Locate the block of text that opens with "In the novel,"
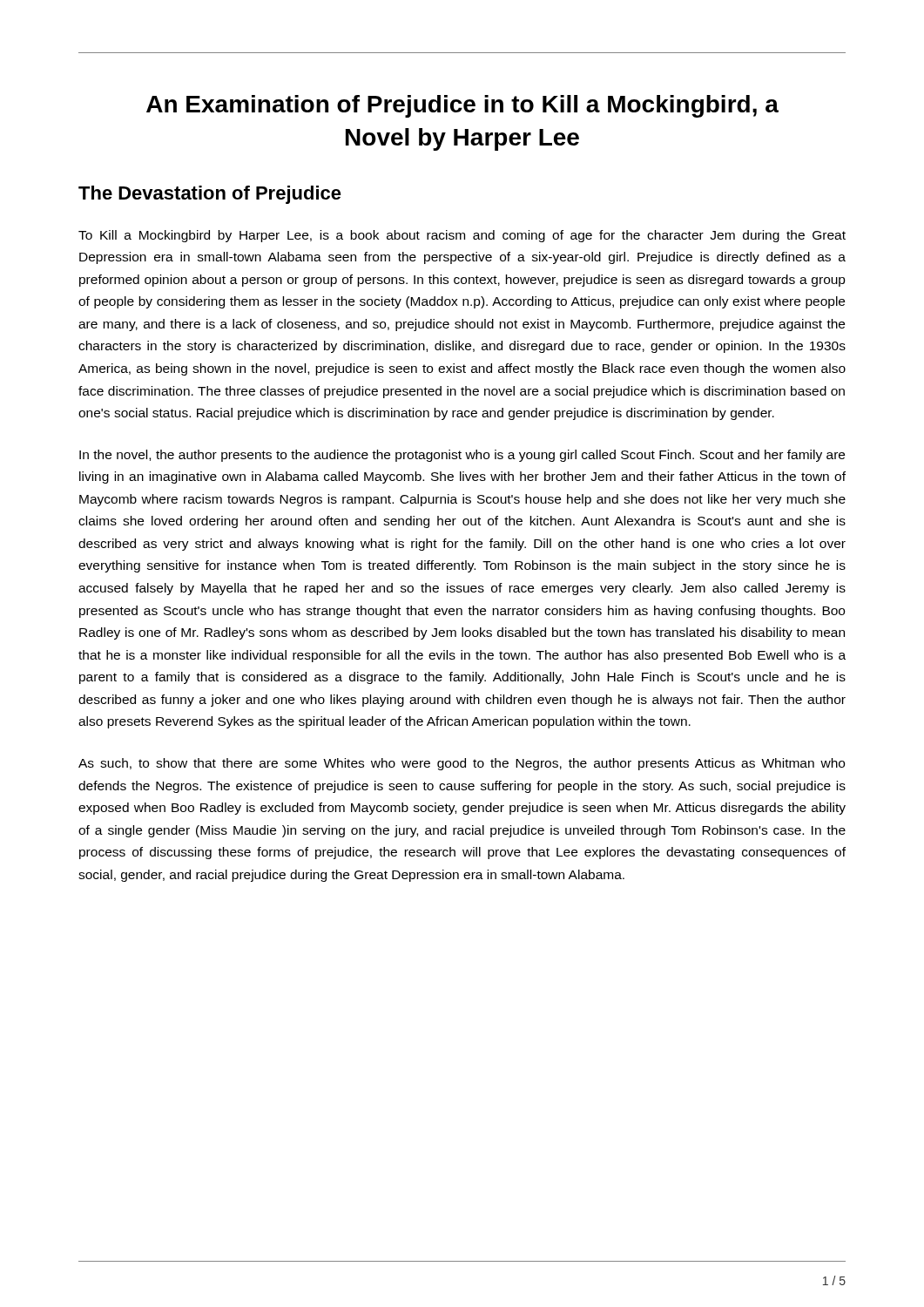924x1307 pixels. pos(462,588)
